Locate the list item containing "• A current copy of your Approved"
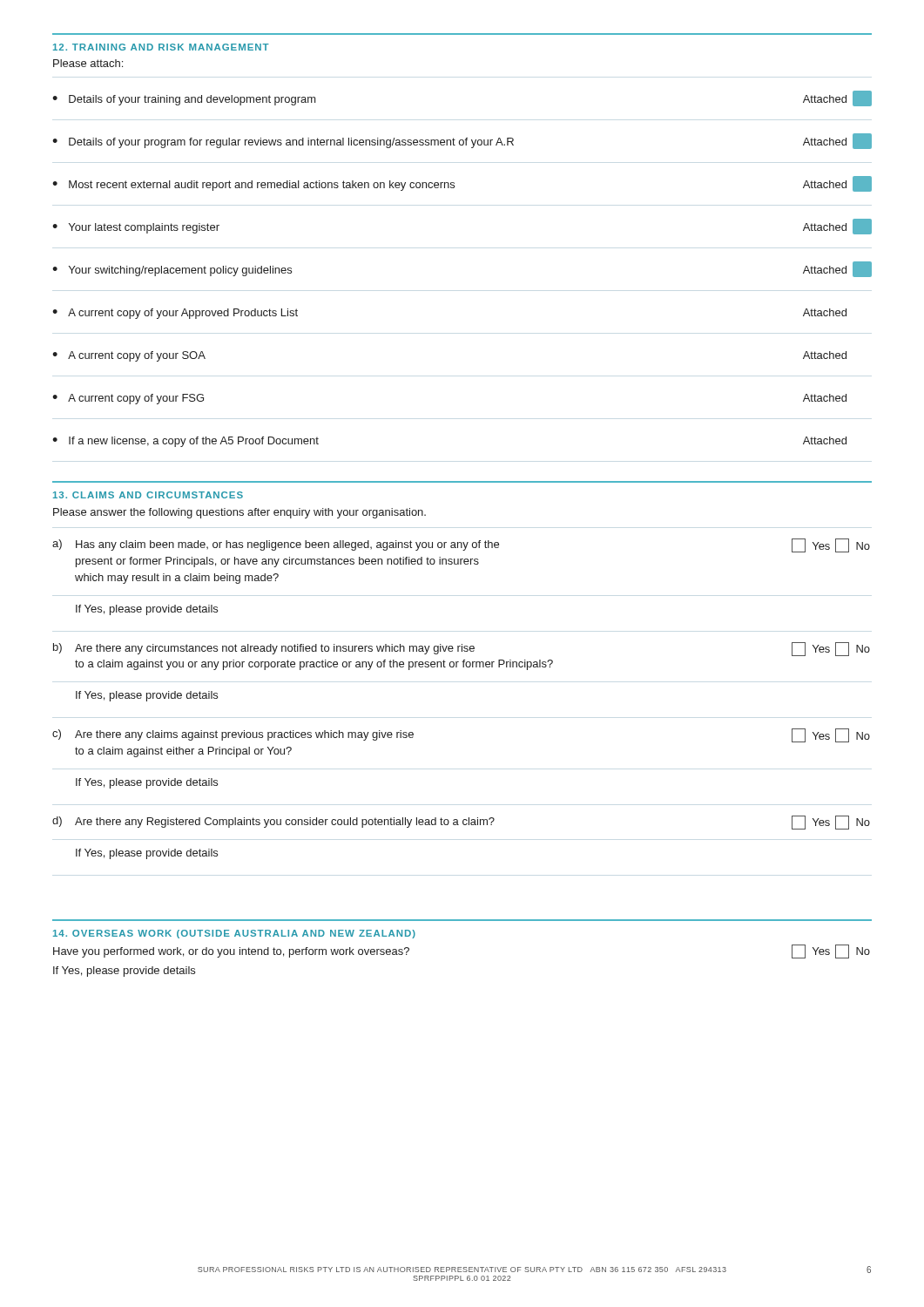This screenshot has height=1307, width=924. tap(176, 313)
